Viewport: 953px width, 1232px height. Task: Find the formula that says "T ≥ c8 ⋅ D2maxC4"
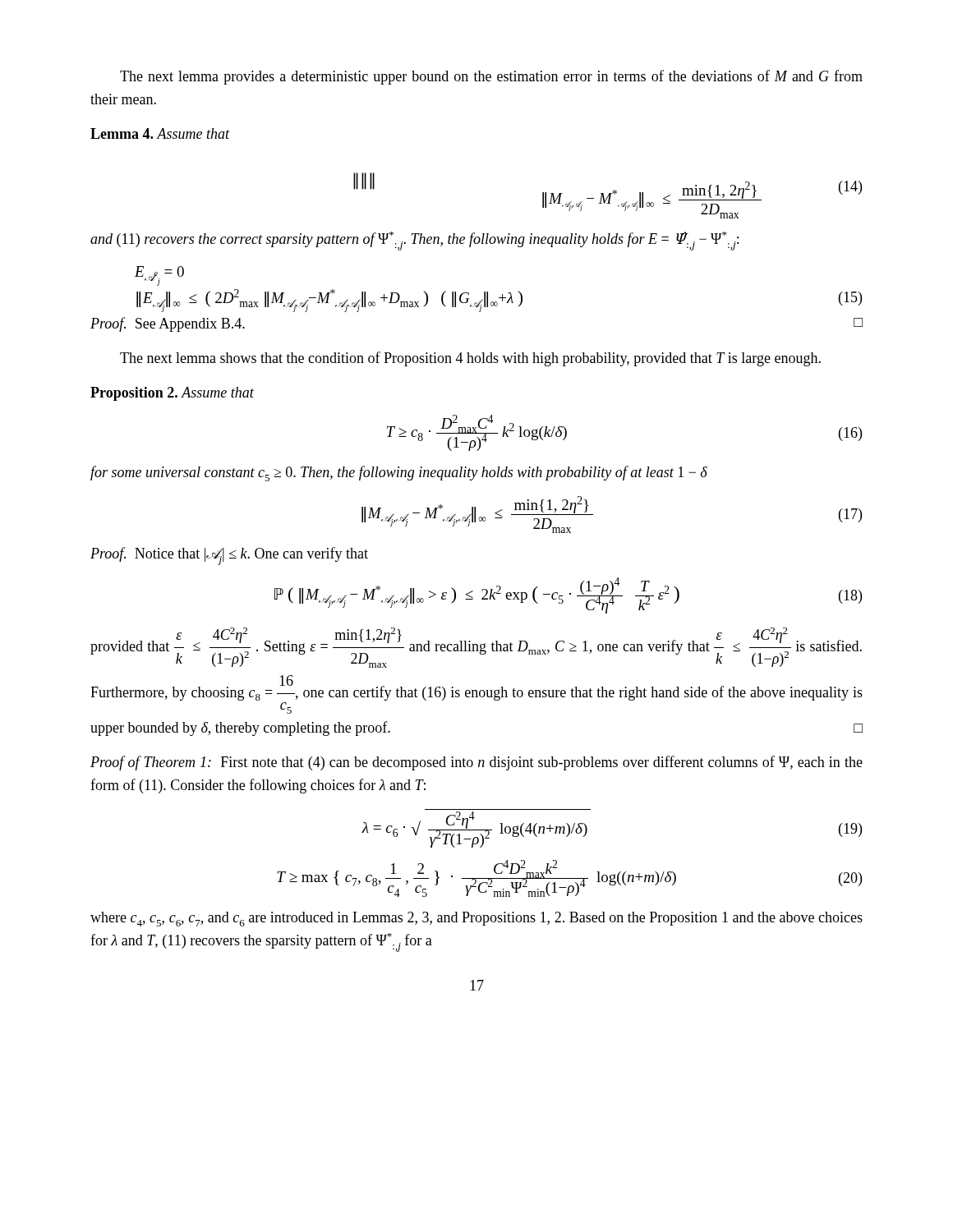tap(476, 433)
